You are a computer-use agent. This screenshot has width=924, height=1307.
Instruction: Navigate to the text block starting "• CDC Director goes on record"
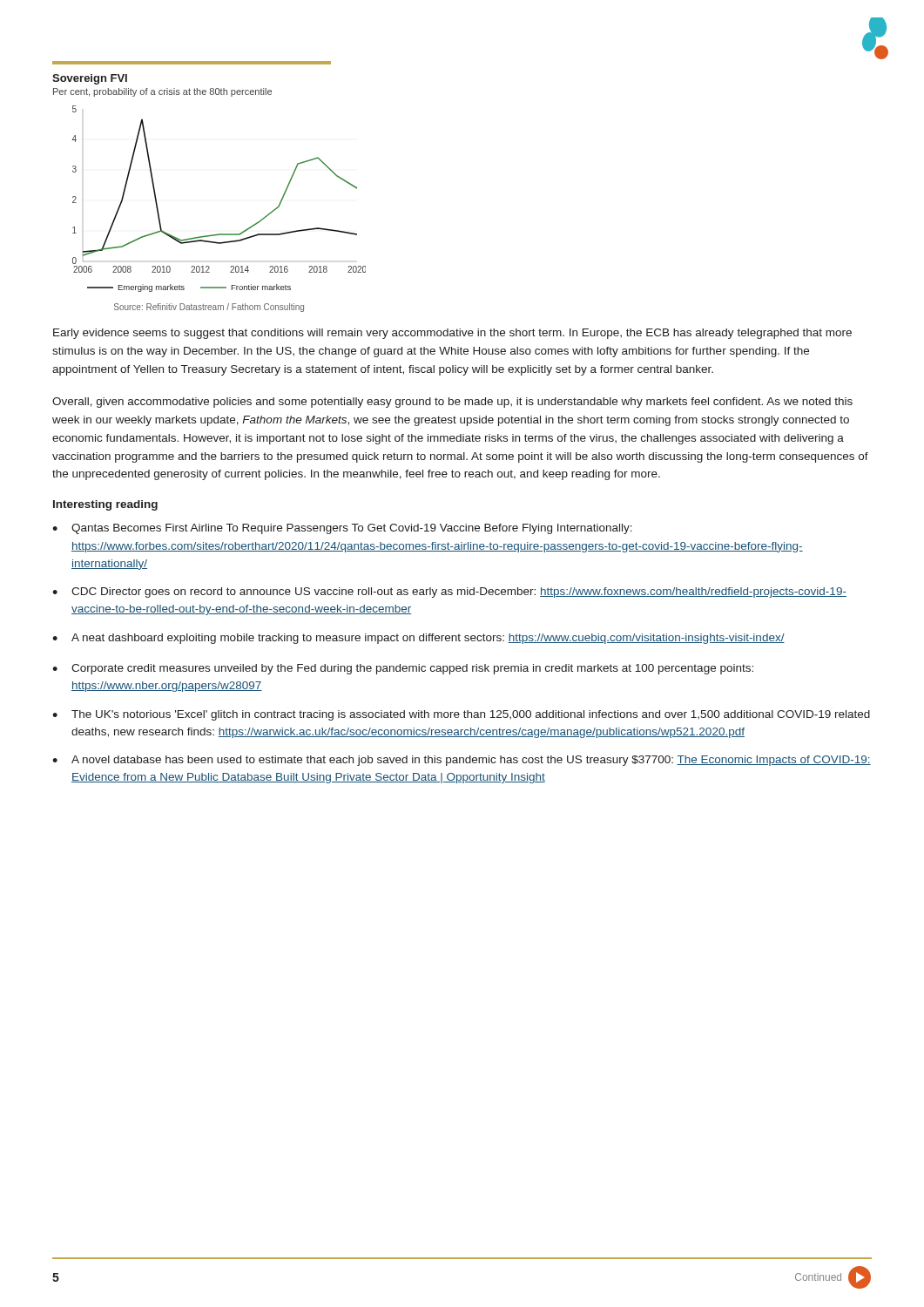click(x=462, y=601)
